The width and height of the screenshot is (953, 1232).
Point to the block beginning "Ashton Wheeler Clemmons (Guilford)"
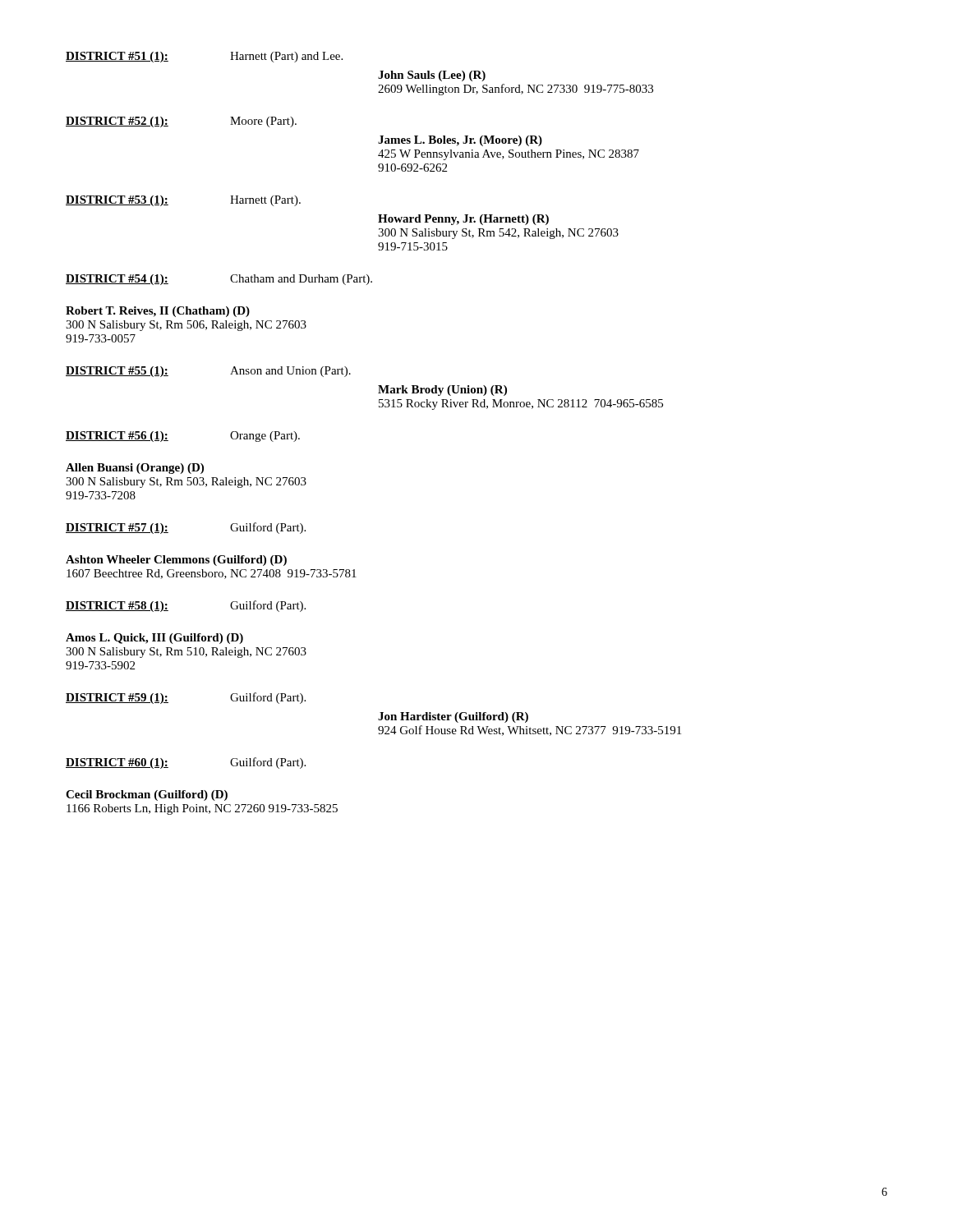tap(176, 561)
